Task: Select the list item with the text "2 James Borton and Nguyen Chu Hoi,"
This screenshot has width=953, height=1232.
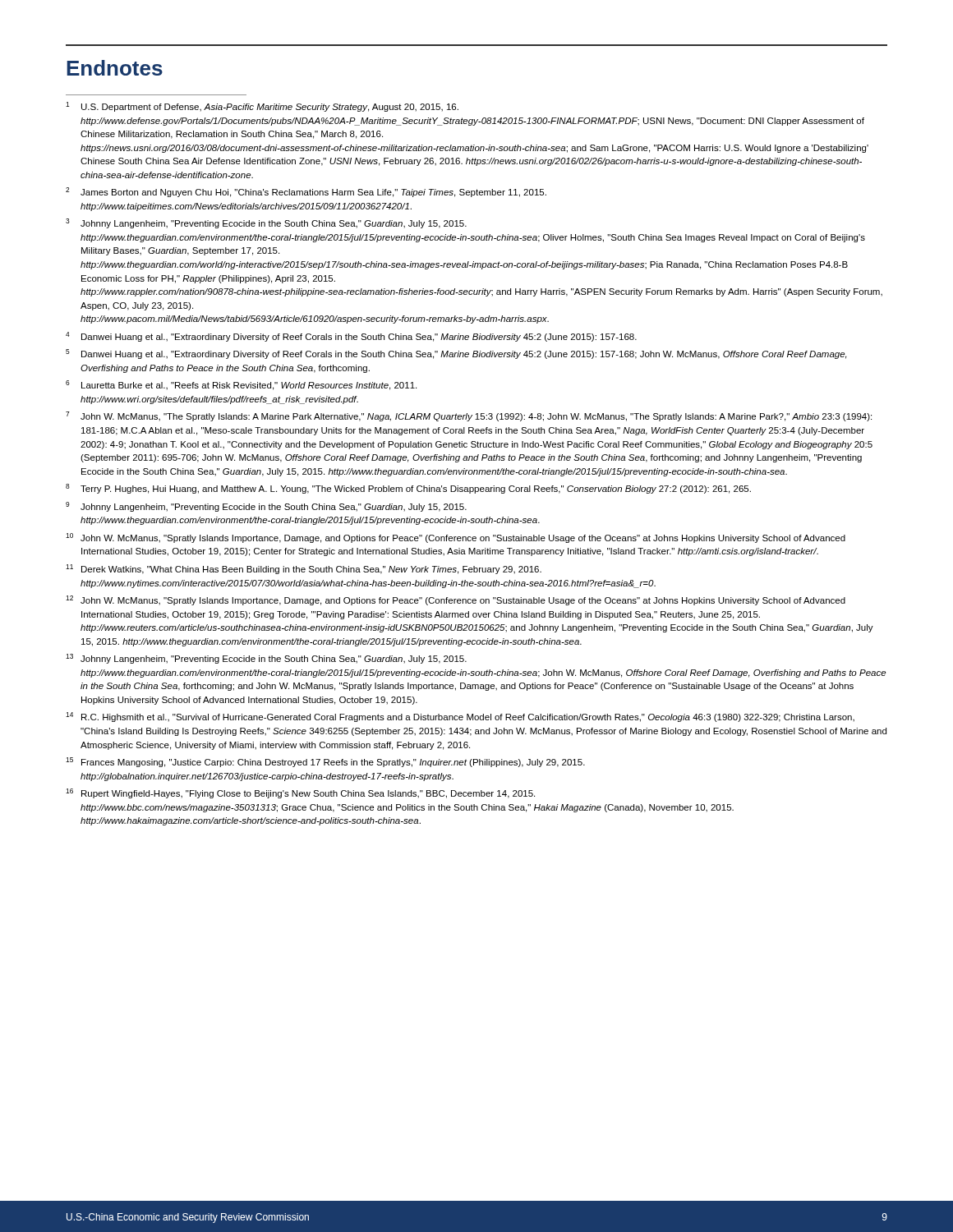Action: 476,199
